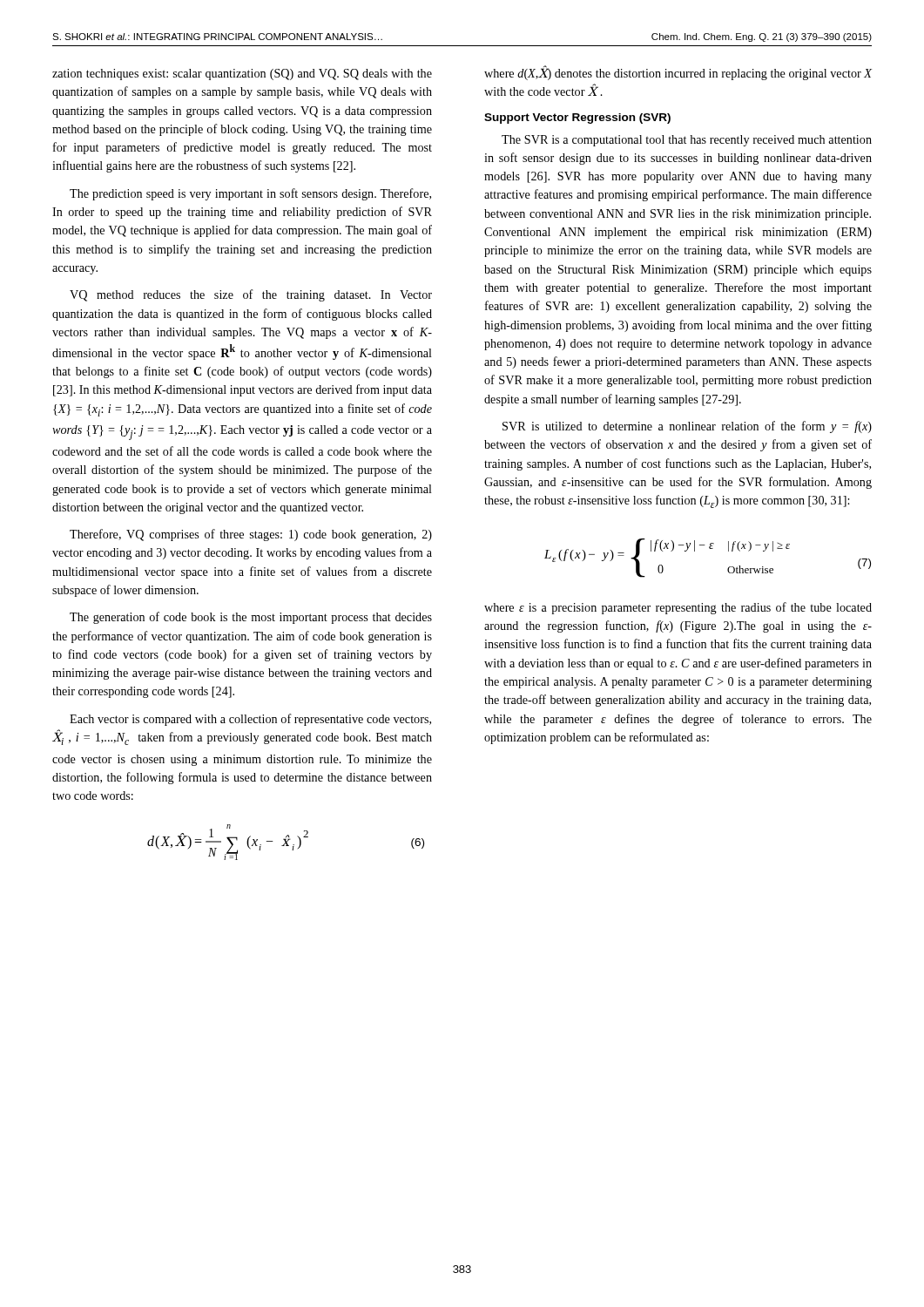Find the passage starting "VQ method reduces the size of"
924x1307 pixels.
click(x=242, y=401)
